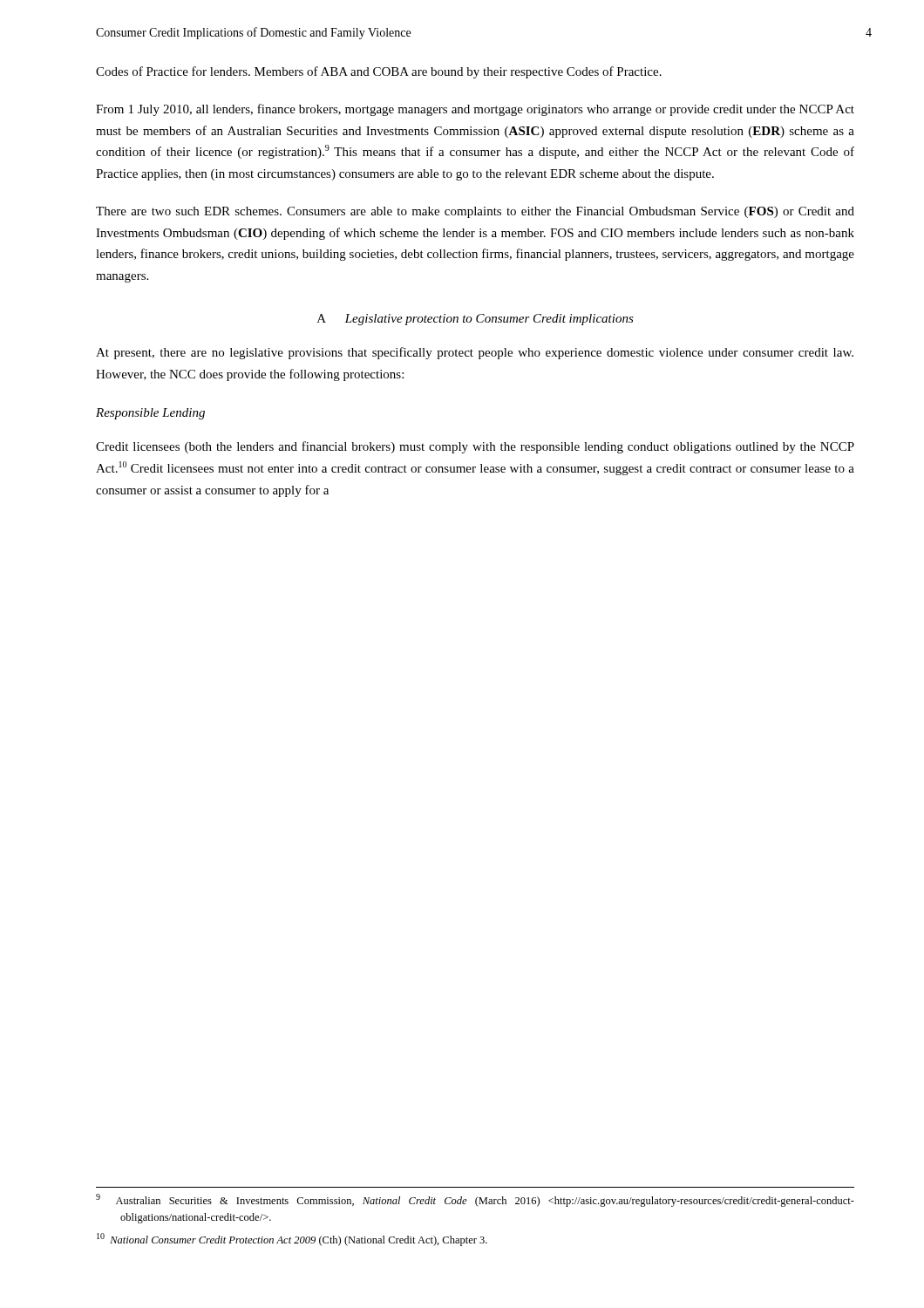
Task: Locate the section header that says "Responsible Lending"
Action: 150,414
